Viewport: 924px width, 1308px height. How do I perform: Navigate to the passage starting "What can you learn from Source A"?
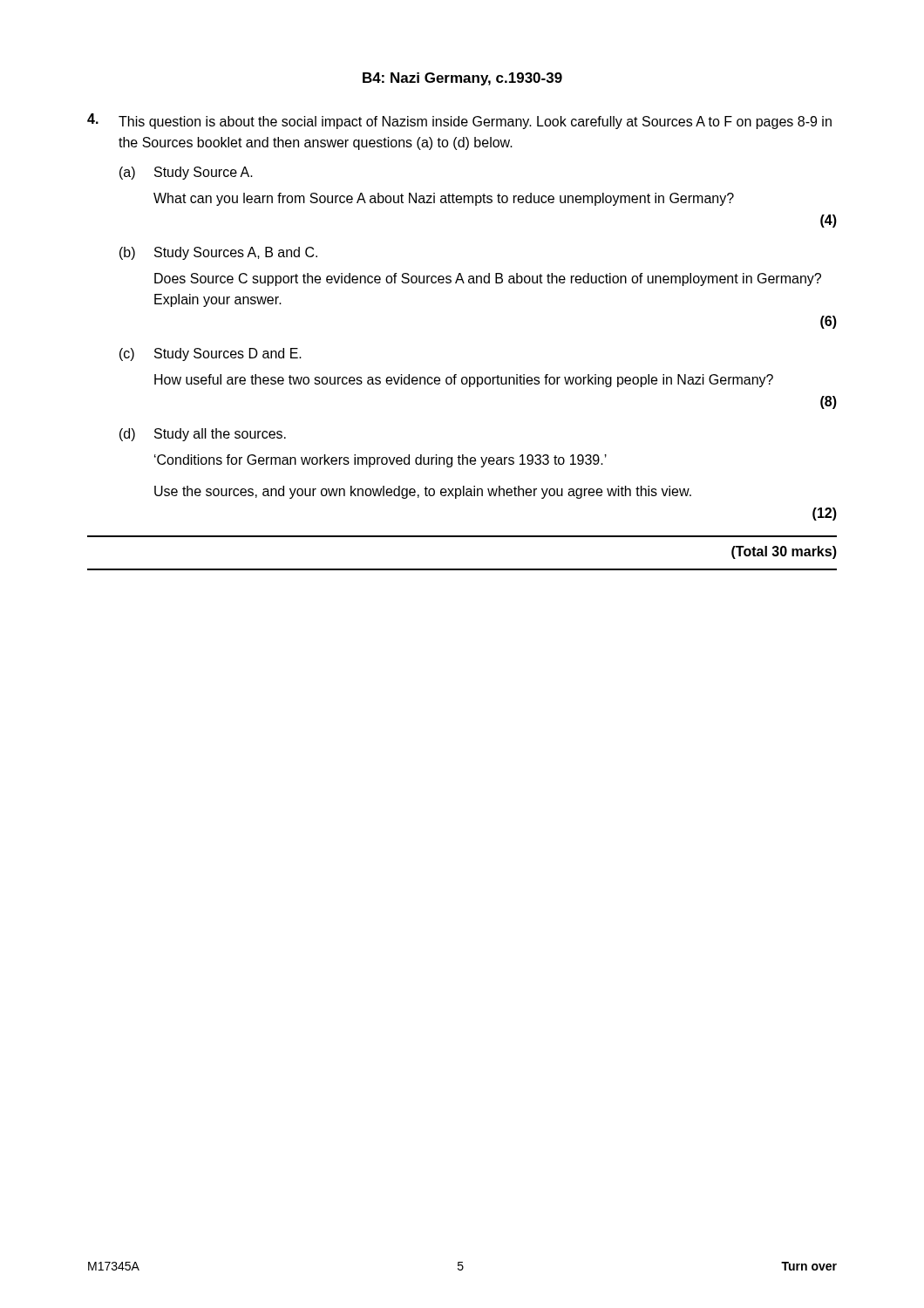click(x=444, y=198)
